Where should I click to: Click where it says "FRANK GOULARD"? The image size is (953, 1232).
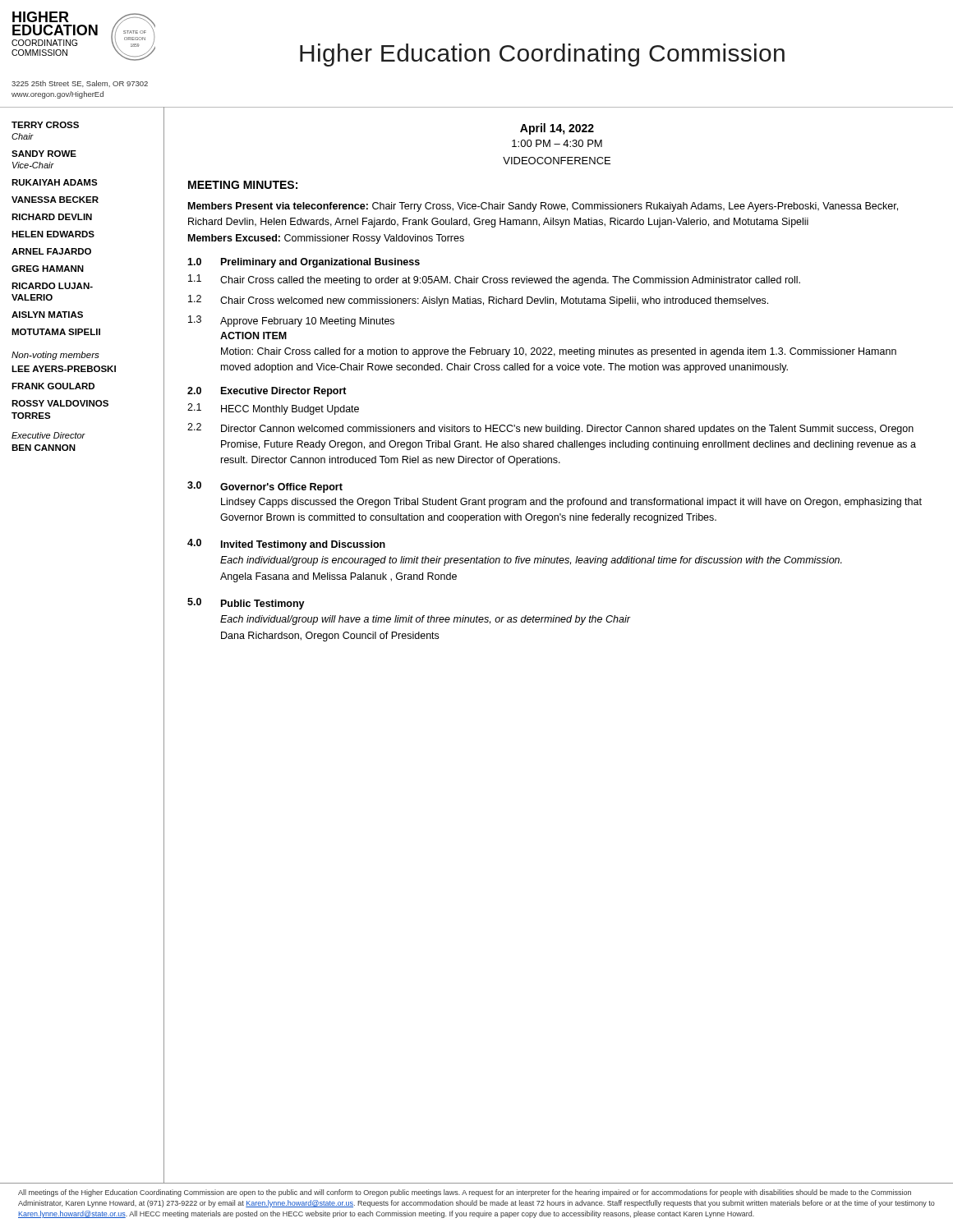[53, 386]
